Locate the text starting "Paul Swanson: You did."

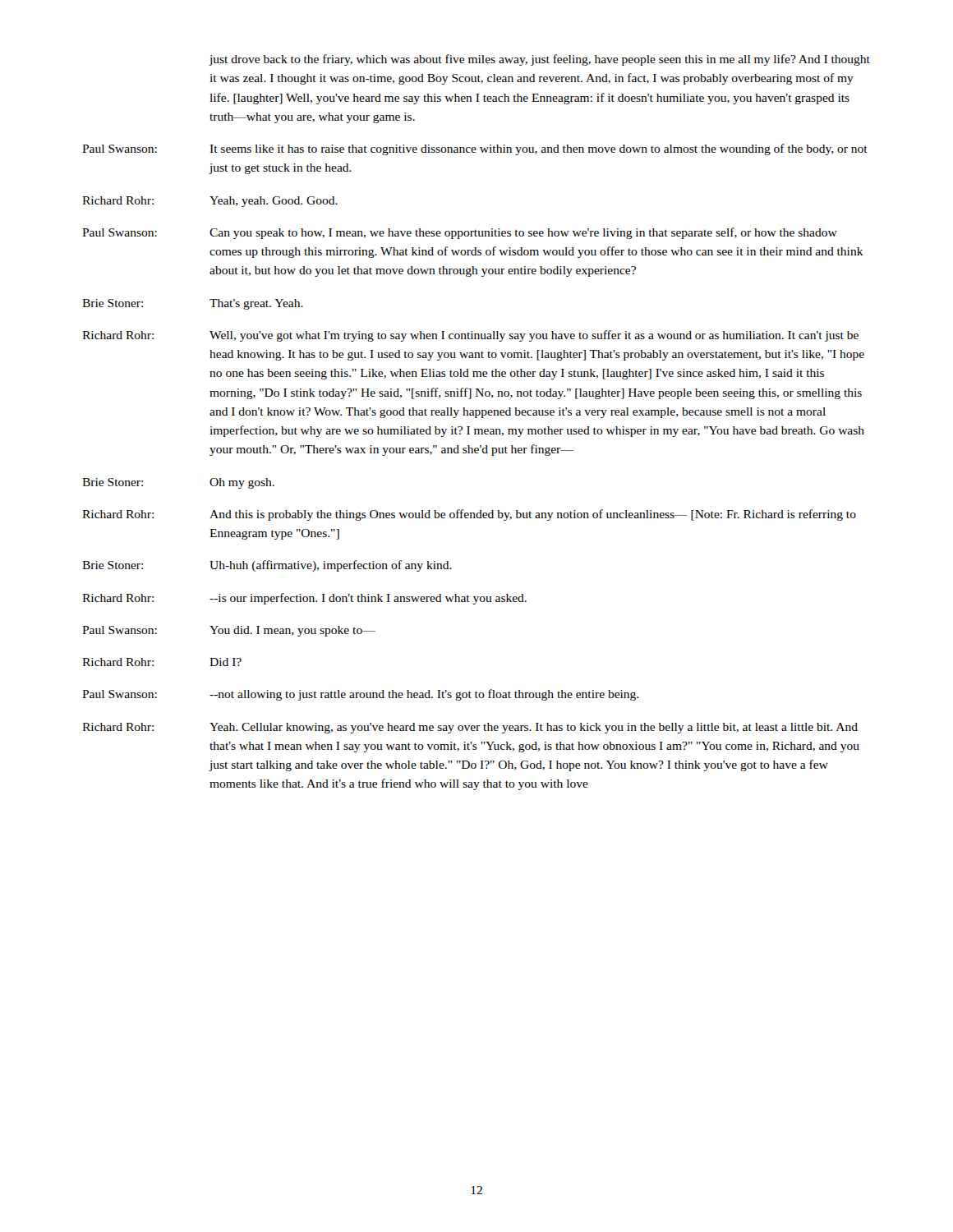click(x=229, y=631)
